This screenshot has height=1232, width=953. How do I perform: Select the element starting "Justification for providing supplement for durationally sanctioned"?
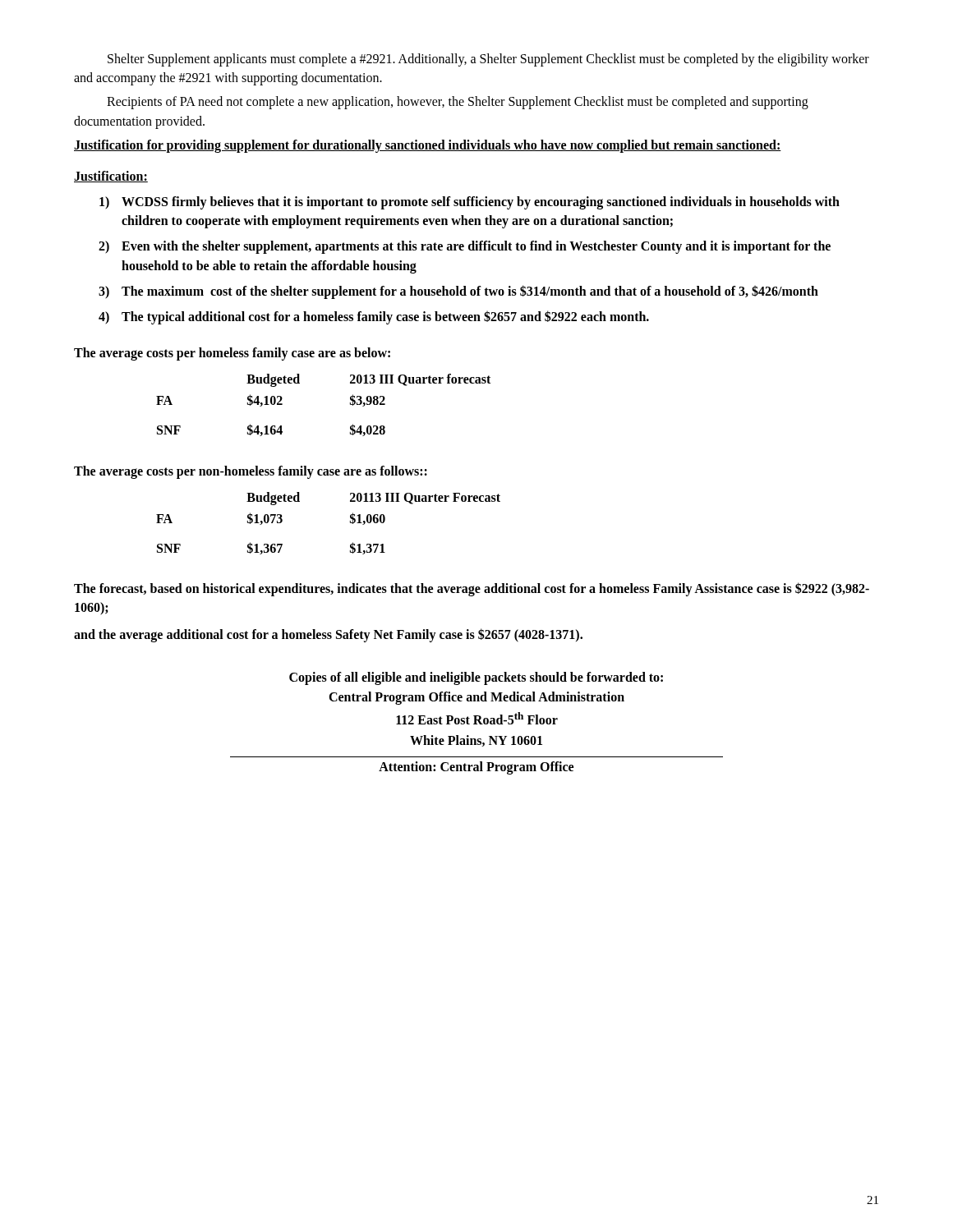[x=427, y=145]
